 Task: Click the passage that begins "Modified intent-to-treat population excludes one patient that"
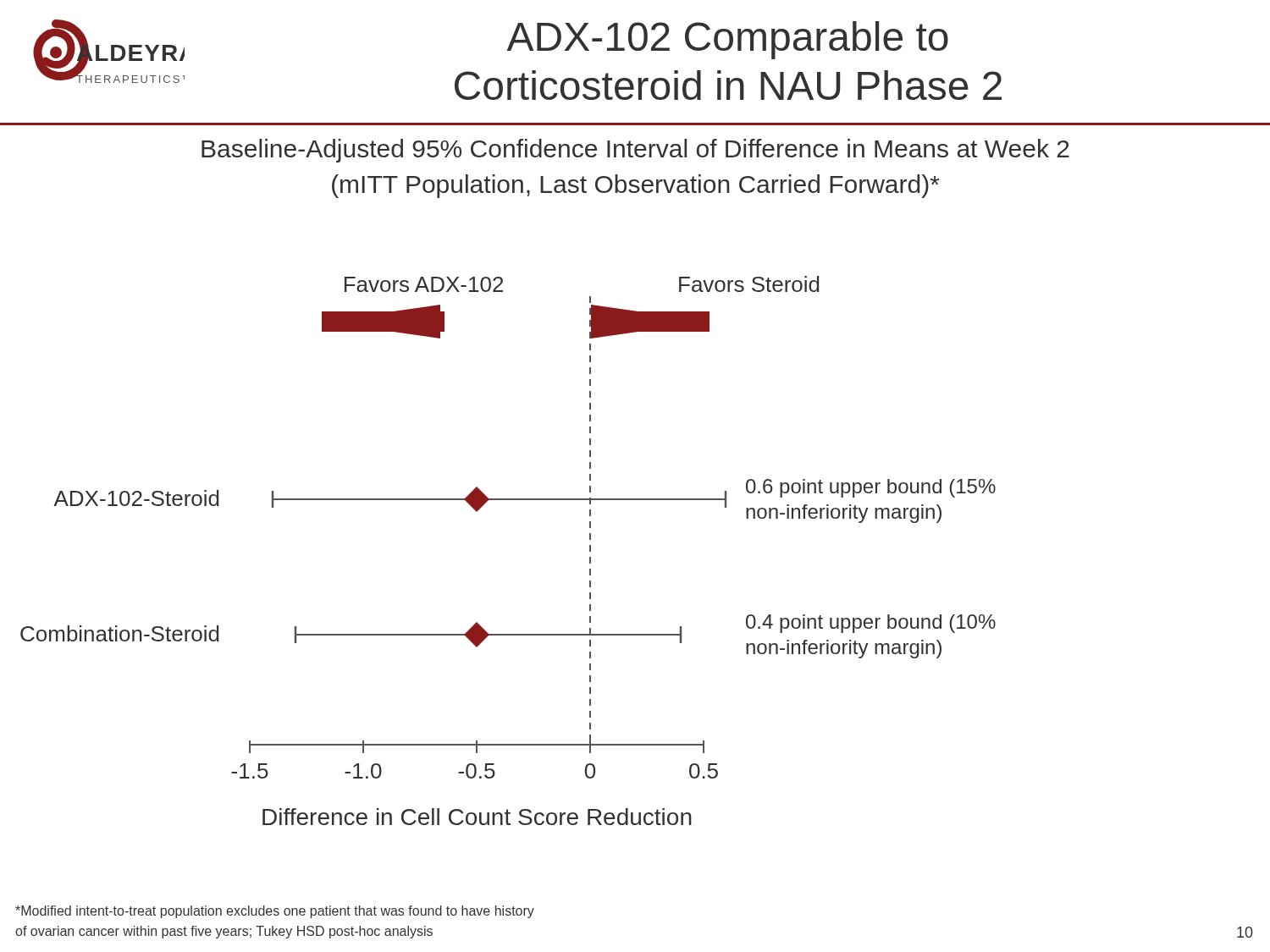coord(275,912)
